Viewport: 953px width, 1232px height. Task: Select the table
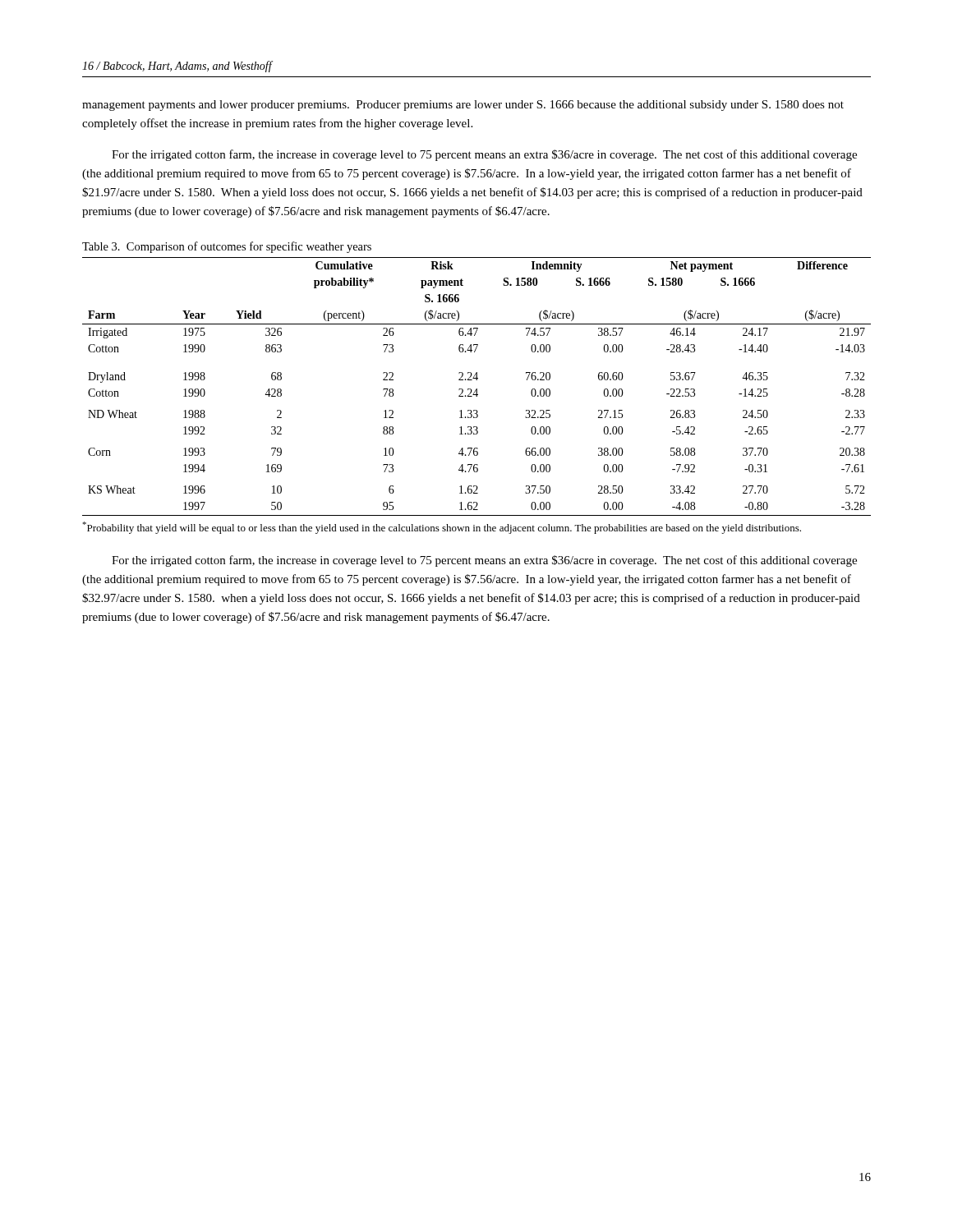click(476, 386)
